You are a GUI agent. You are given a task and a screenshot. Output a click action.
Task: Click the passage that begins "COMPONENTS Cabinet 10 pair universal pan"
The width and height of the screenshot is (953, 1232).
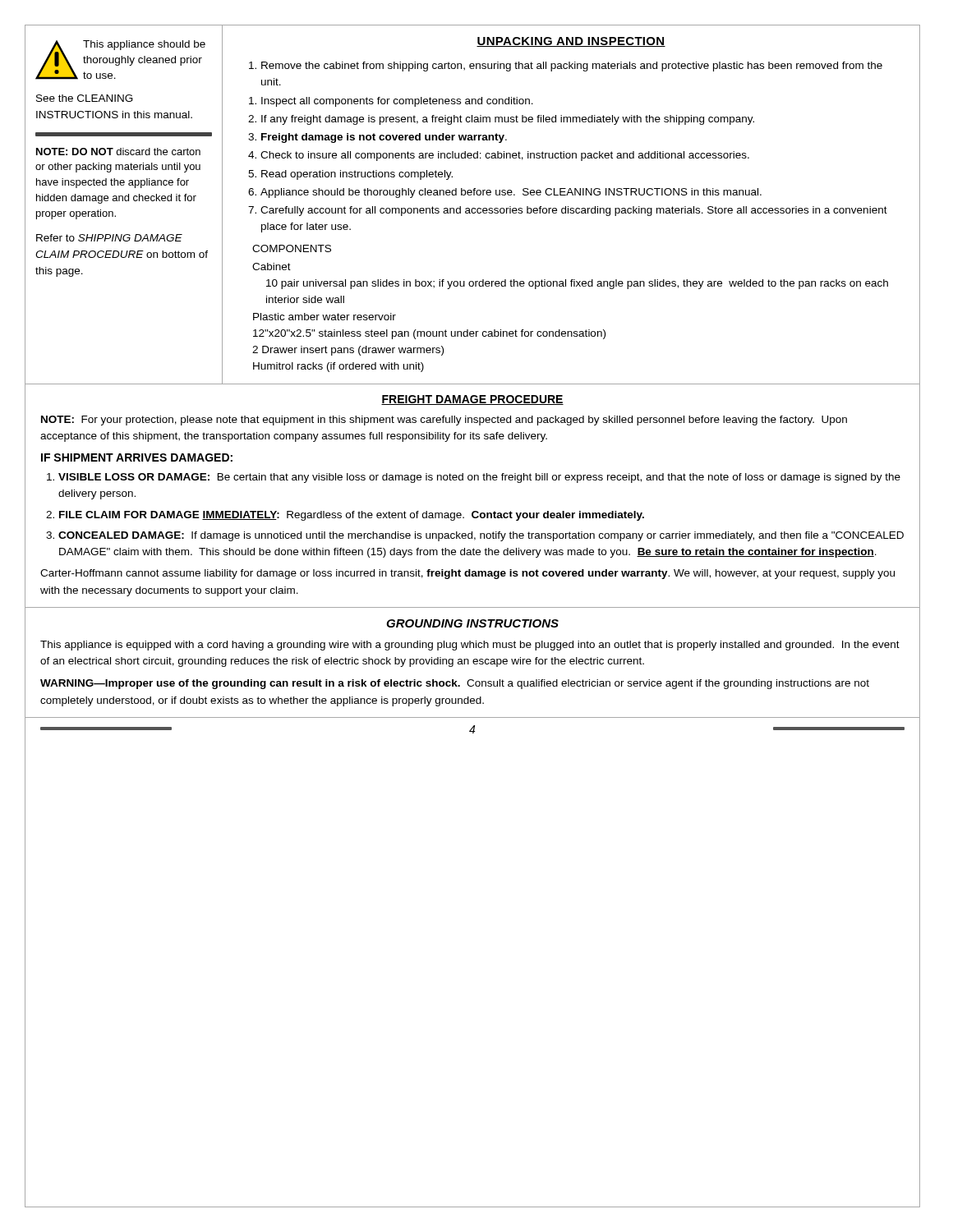click(292, 248)
